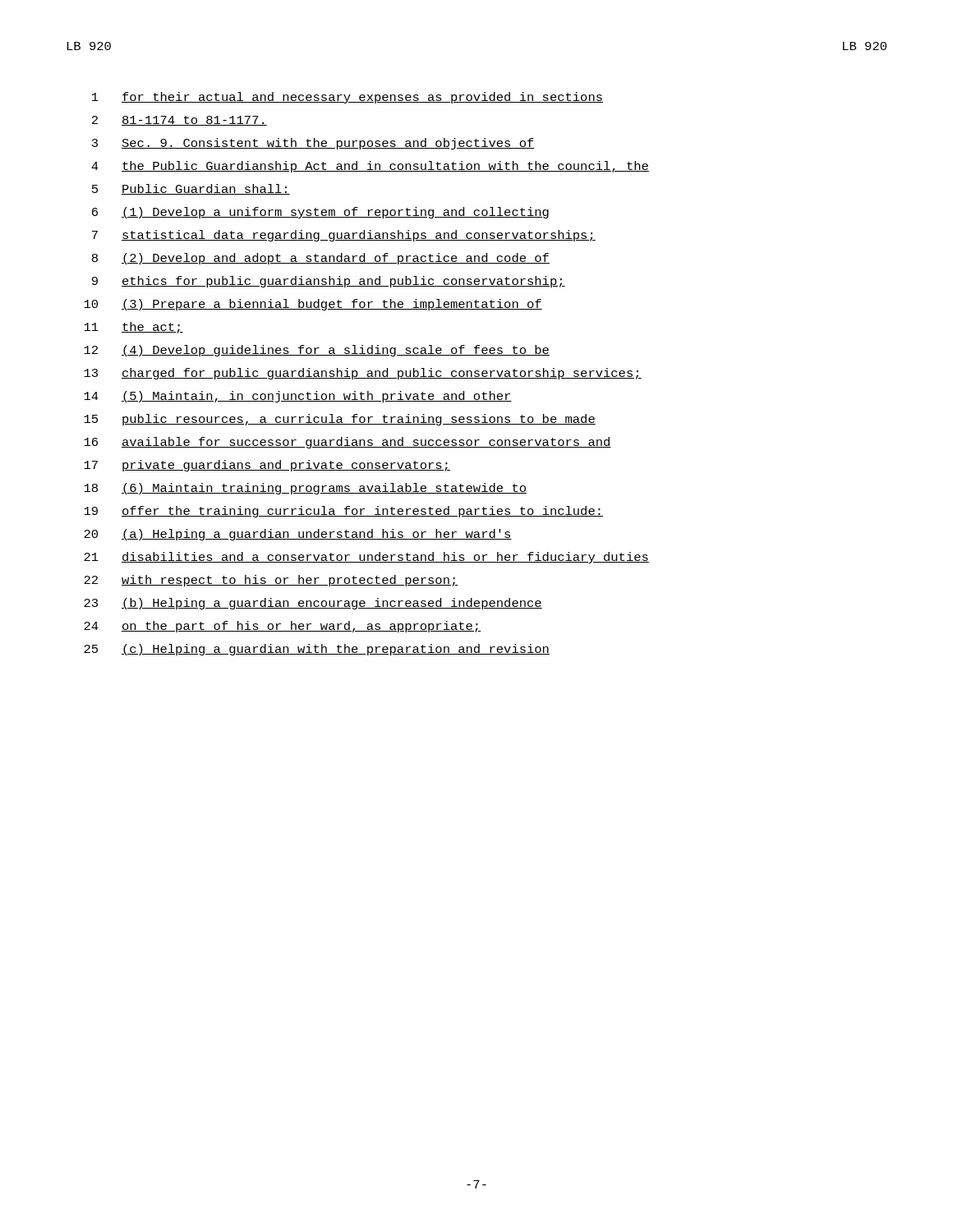Locate the list item with the text "13 charged for public guardianship and public conservatorship"
The height and width of the screenshot is (1232, 953).
tap(476, 374)
